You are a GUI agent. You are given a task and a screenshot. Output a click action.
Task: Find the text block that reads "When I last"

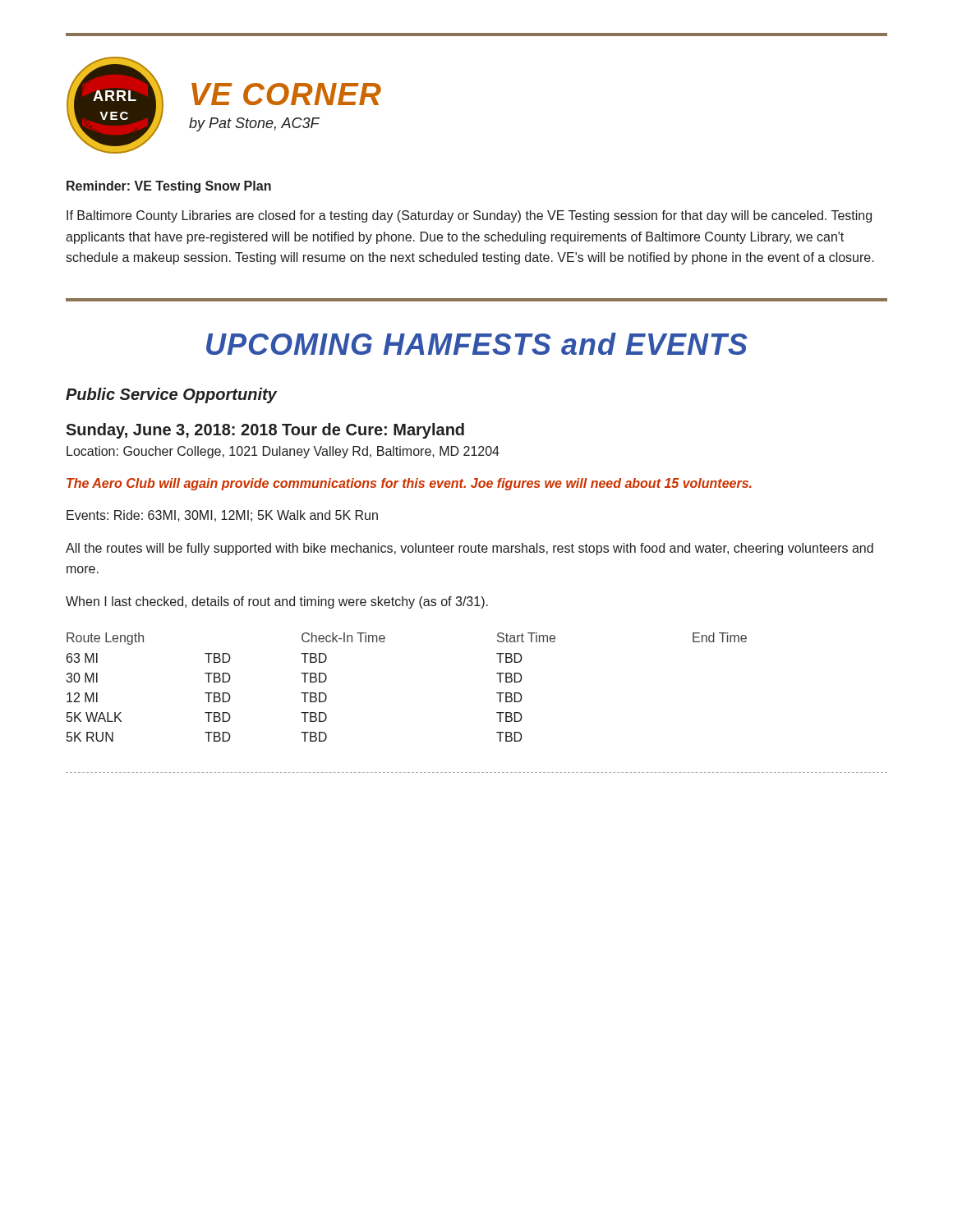[277, 602]
